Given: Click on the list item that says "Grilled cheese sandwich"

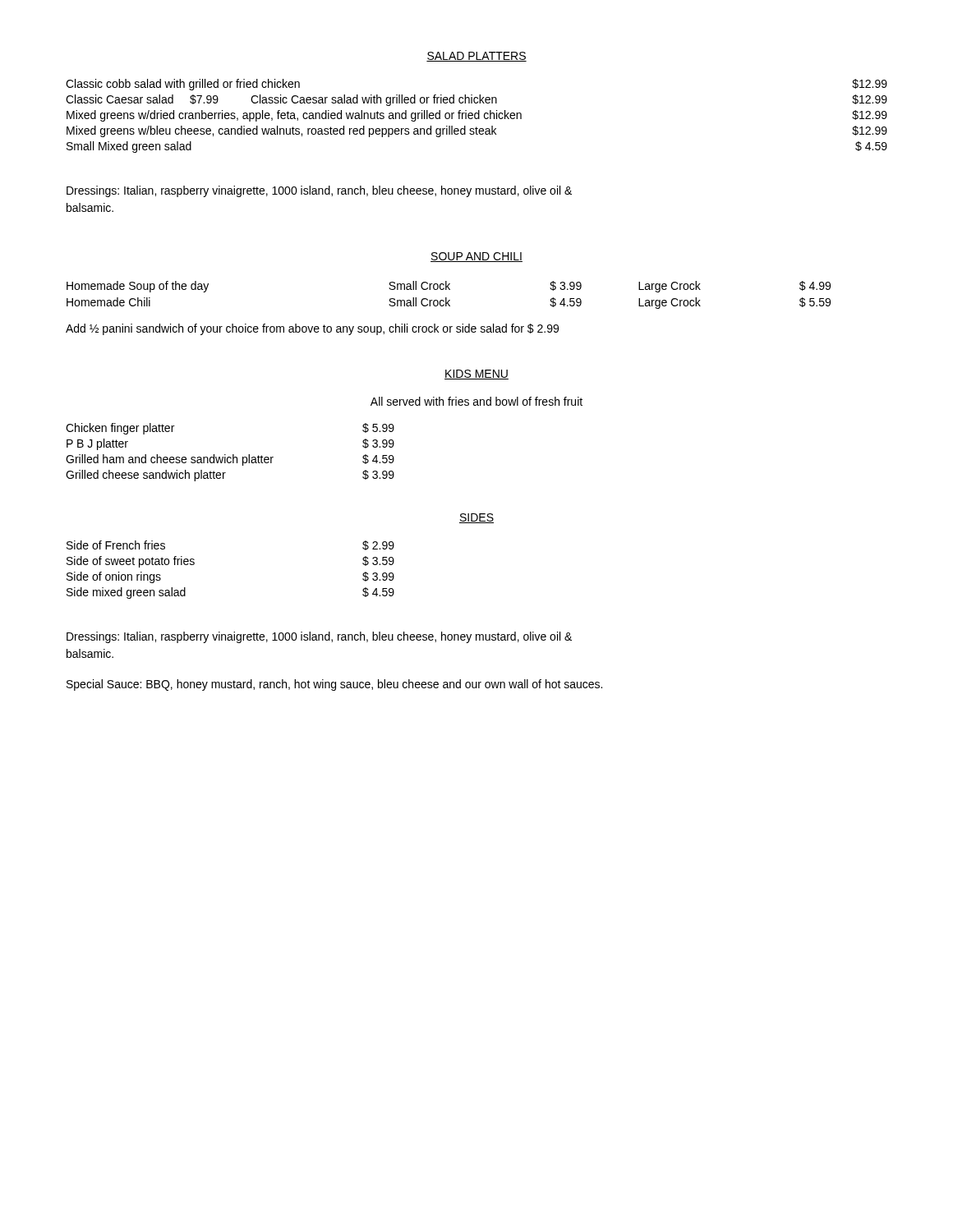Looking at the screenshot, I should click(230, 475).
